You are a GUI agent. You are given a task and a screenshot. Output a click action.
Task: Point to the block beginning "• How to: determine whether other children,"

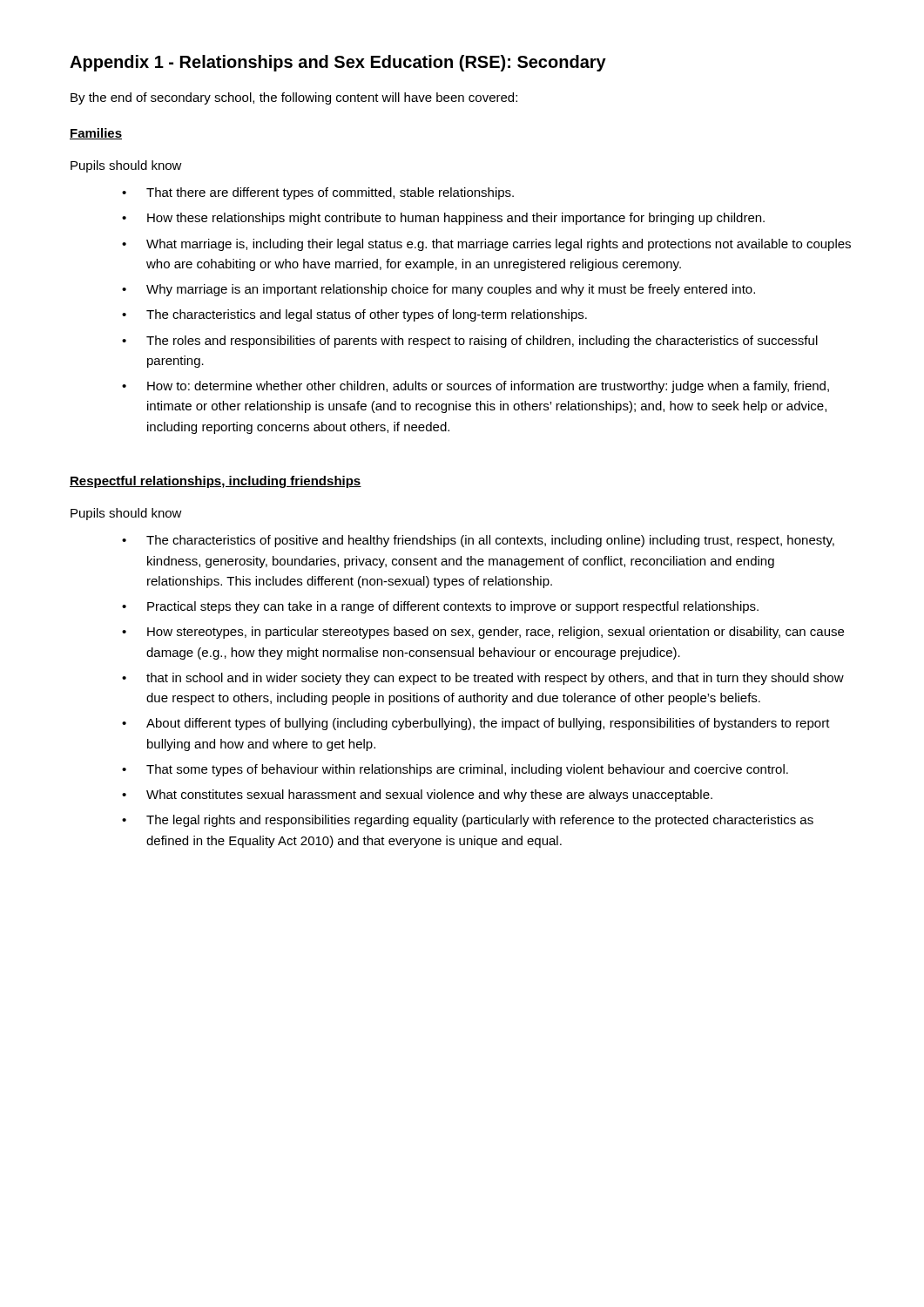click(x=488, y=406)
